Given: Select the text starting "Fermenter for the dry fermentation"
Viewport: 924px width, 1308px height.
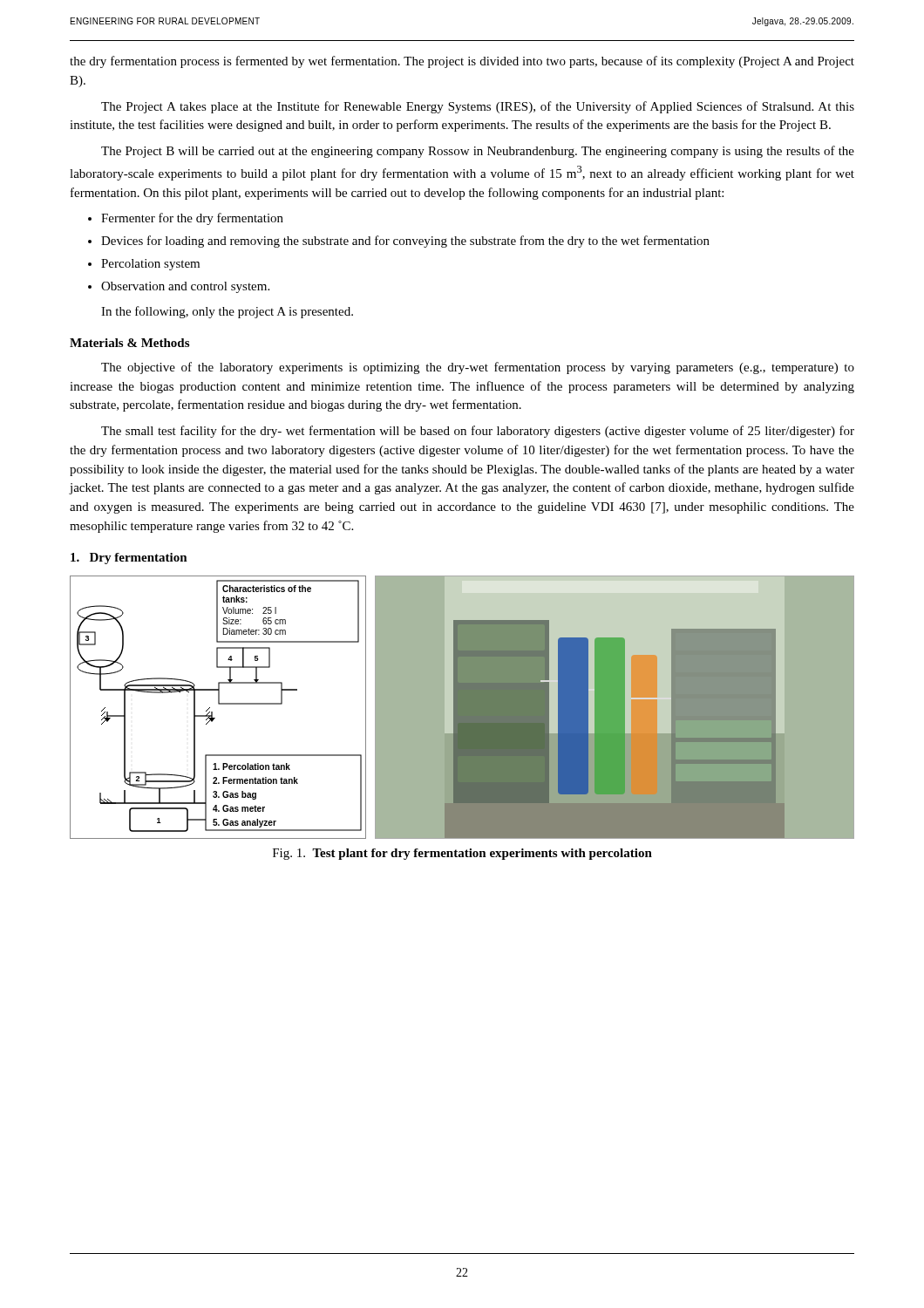Looking at the screenshot, I should (192, 218).
